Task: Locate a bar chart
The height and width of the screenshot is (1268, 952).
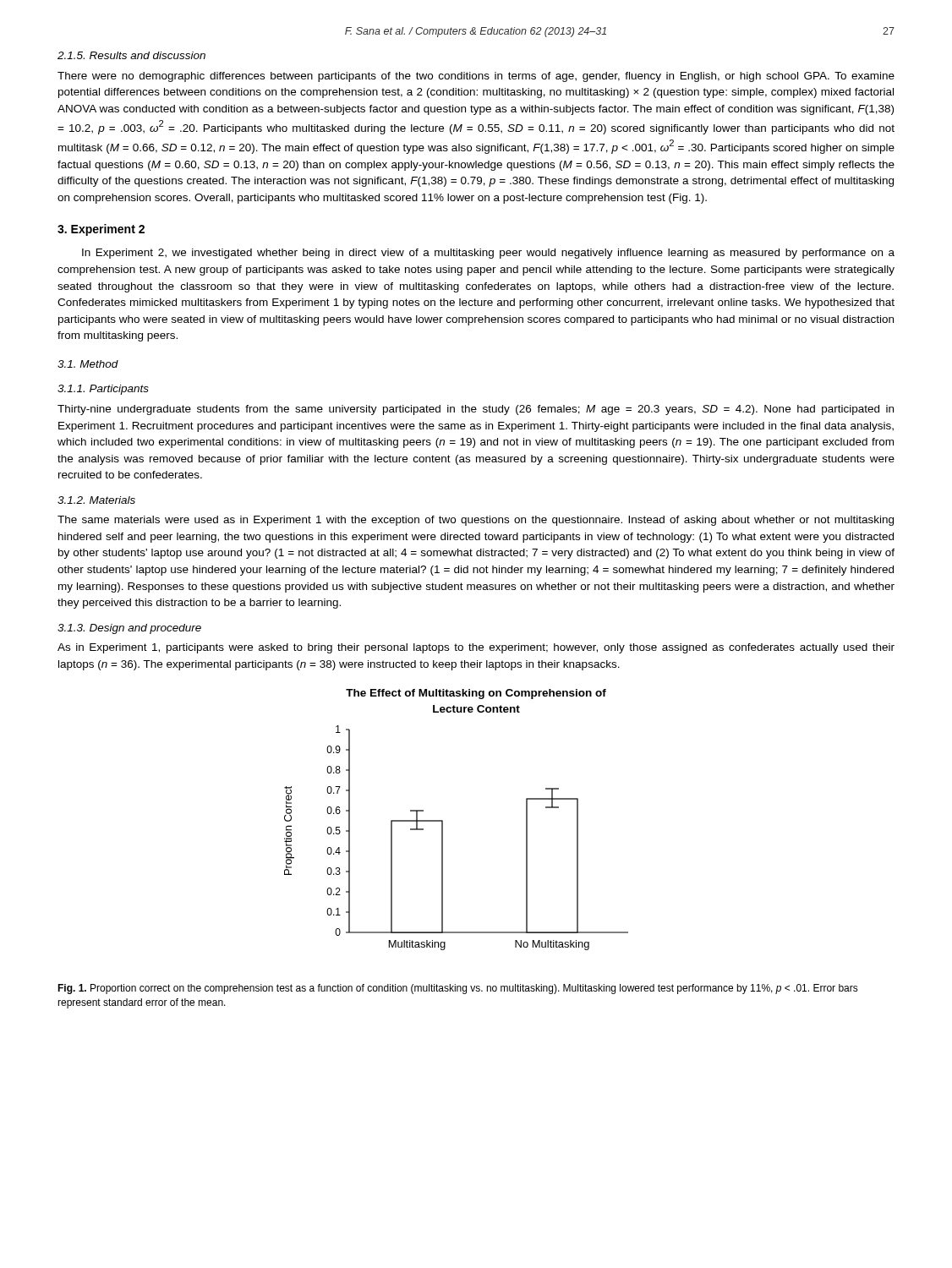Action: pos(476,830)
